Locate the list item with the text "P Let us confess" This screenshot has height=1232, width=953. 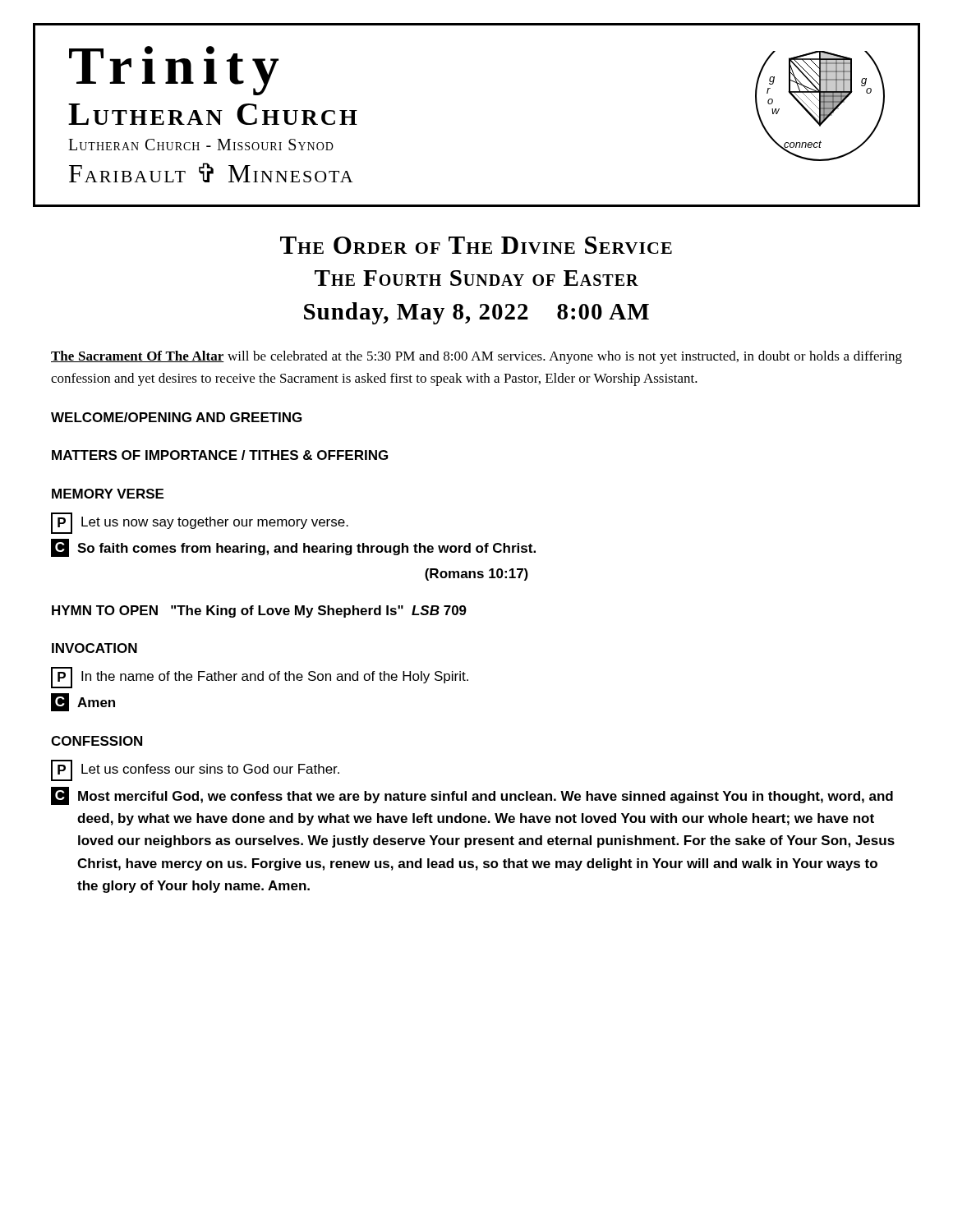(196, 770)
